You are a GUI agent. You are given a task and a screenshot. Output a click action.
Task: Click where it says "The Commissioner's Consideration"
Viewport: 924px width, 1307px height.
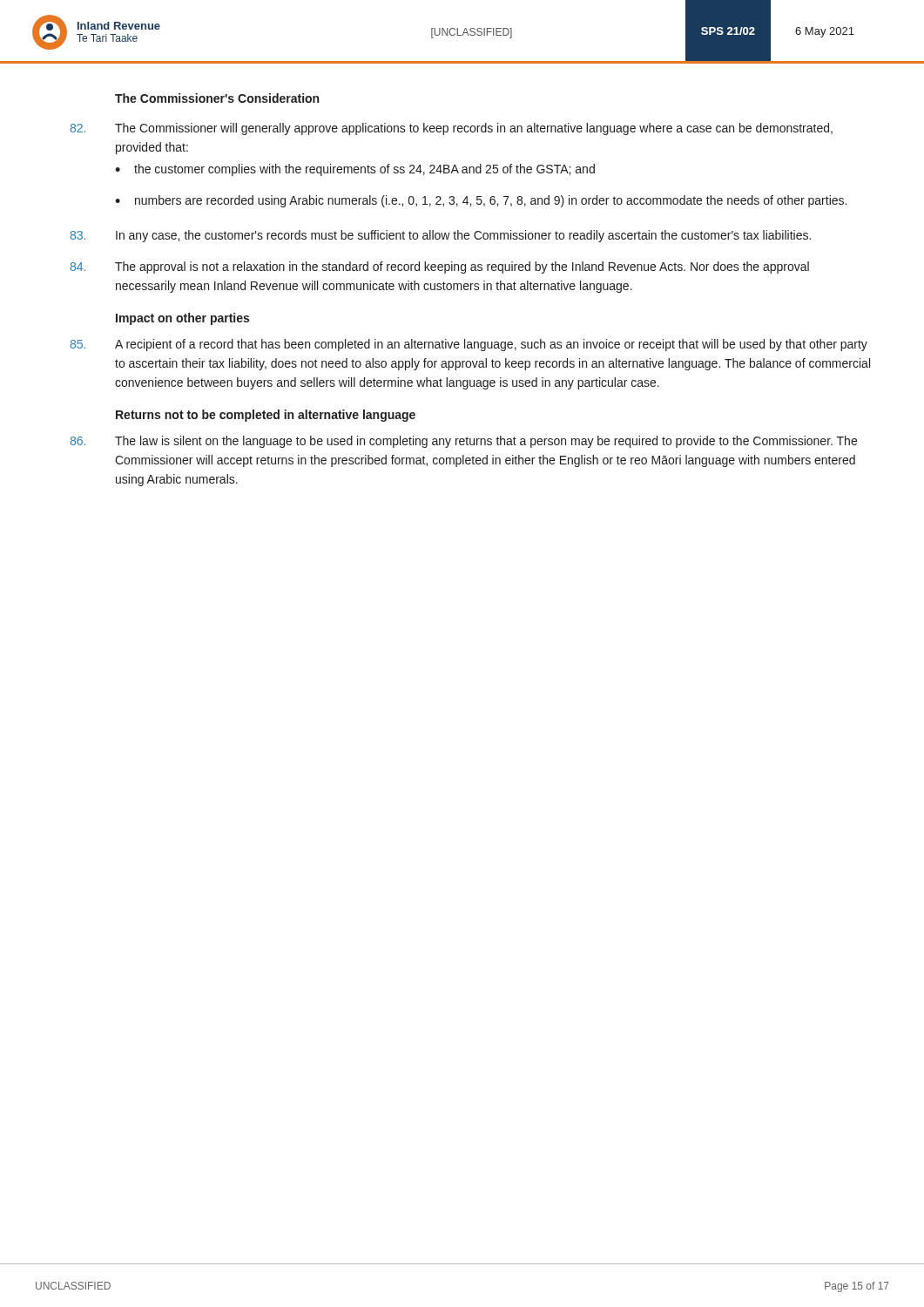pos(217,98)
